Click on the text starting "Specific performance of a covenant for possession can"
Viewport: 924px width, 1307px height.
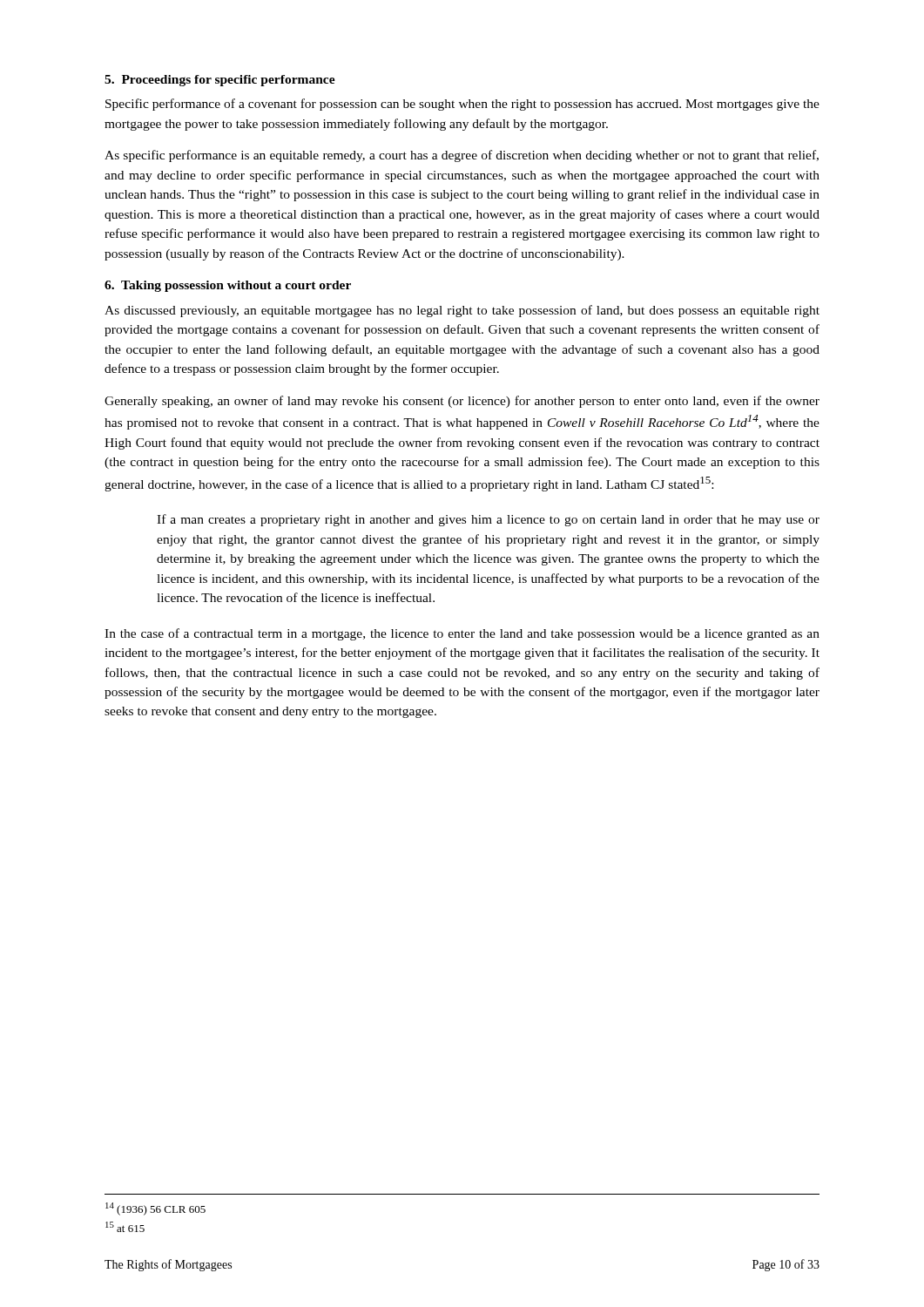click(462, 113)
